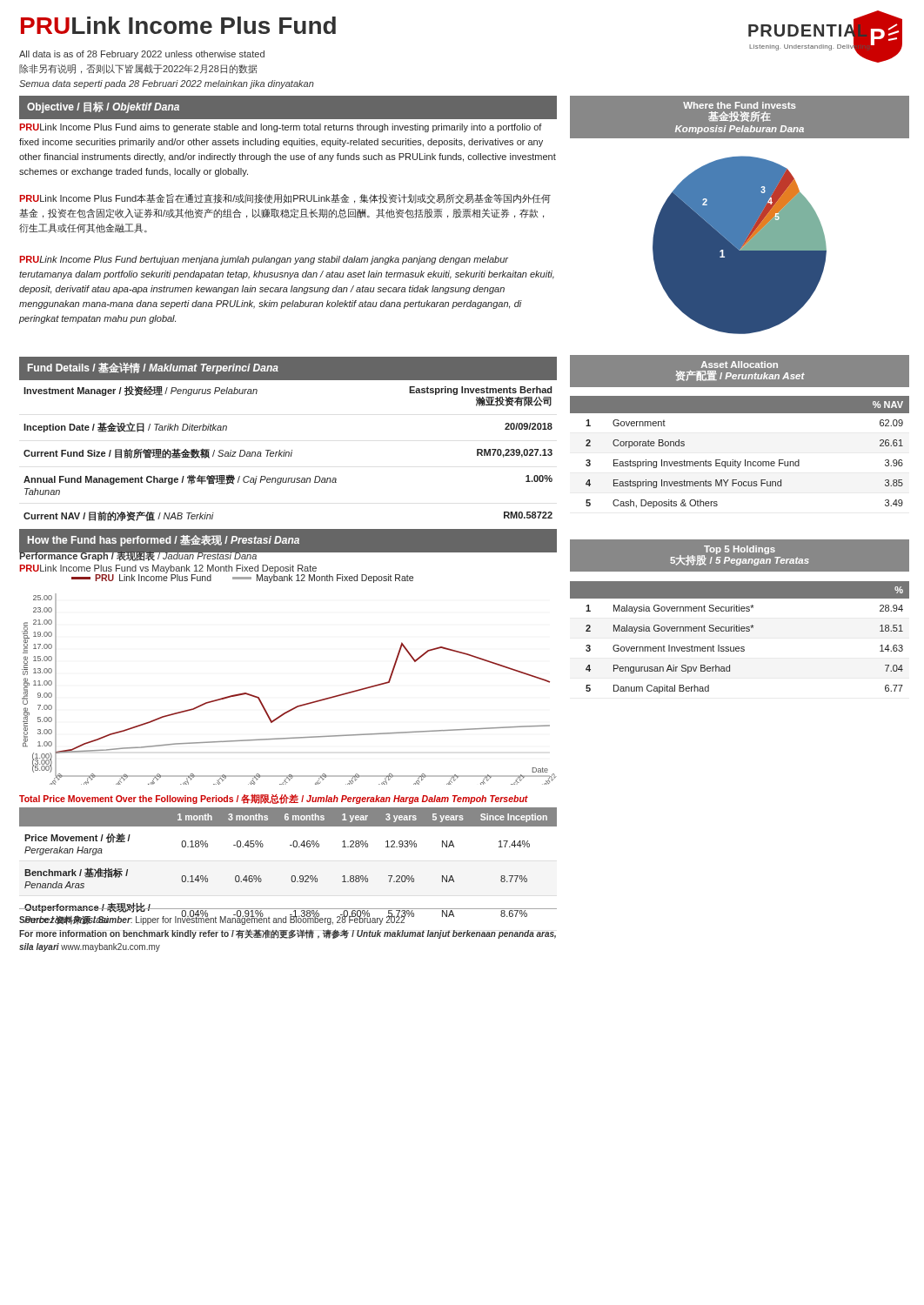
Task: Select the logo
Action: 828,37
